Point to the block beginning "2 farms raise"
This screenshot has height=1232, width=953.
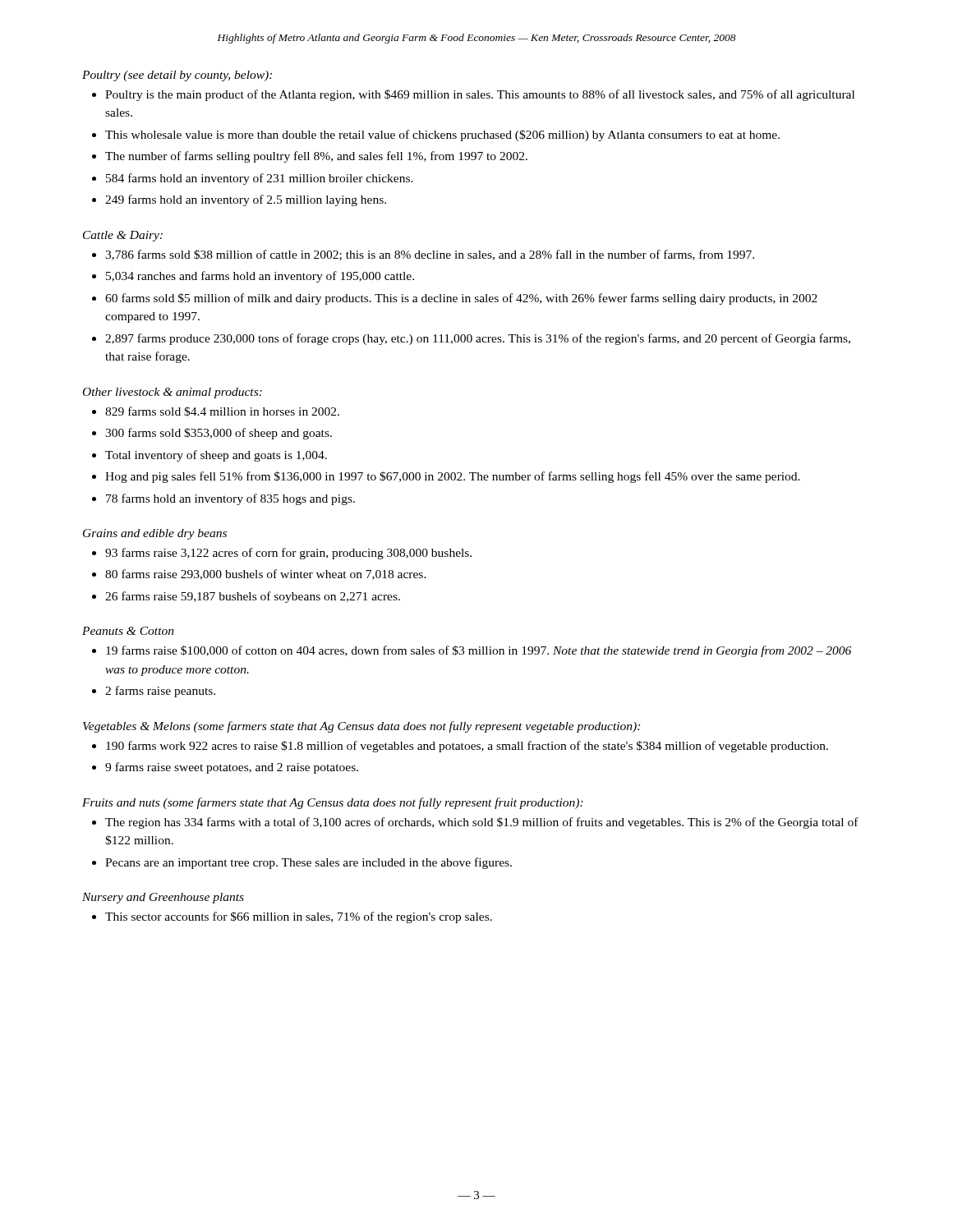[x=161, y=691]
